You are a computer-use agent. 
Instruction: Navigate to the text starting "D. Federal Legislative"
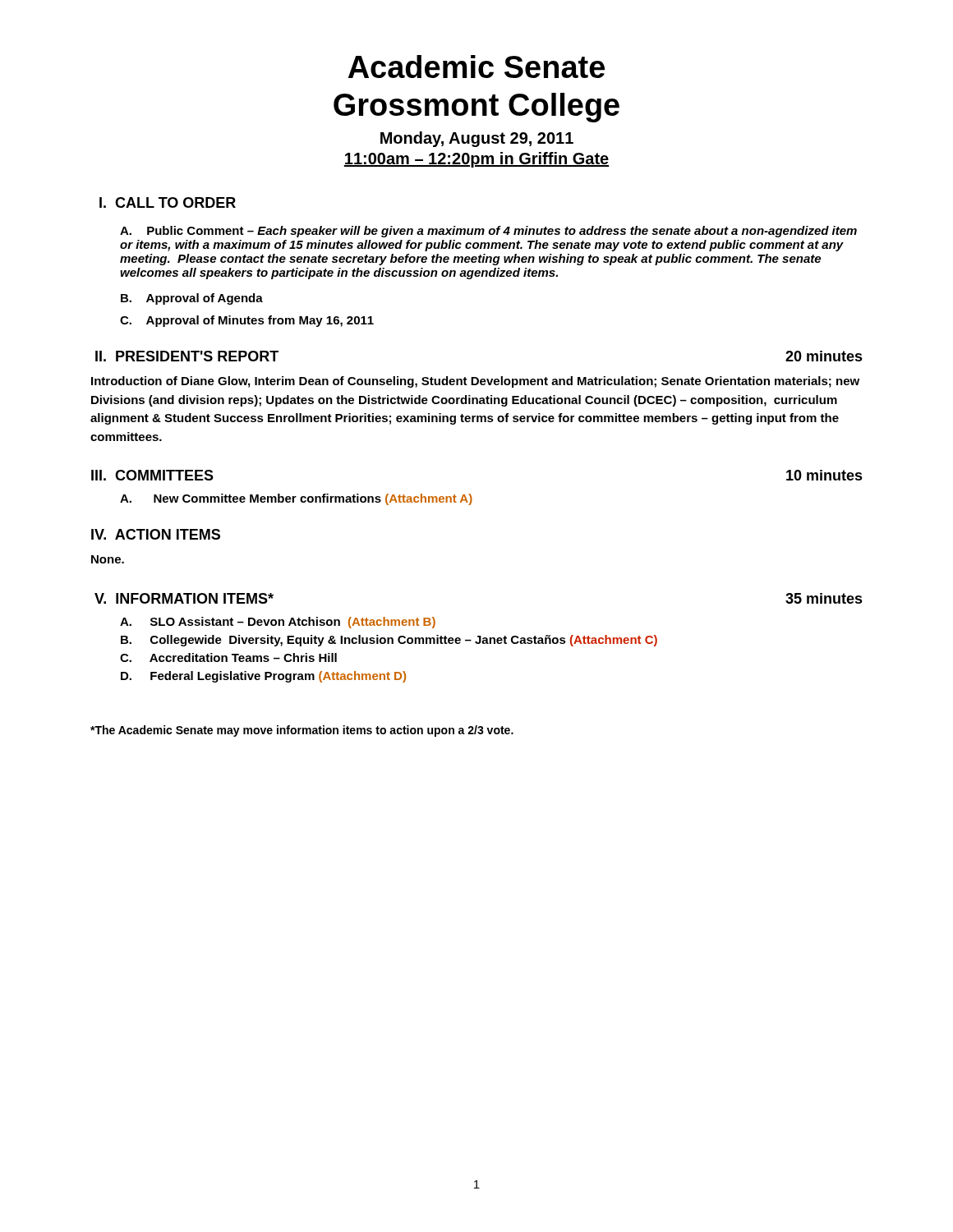263,675
